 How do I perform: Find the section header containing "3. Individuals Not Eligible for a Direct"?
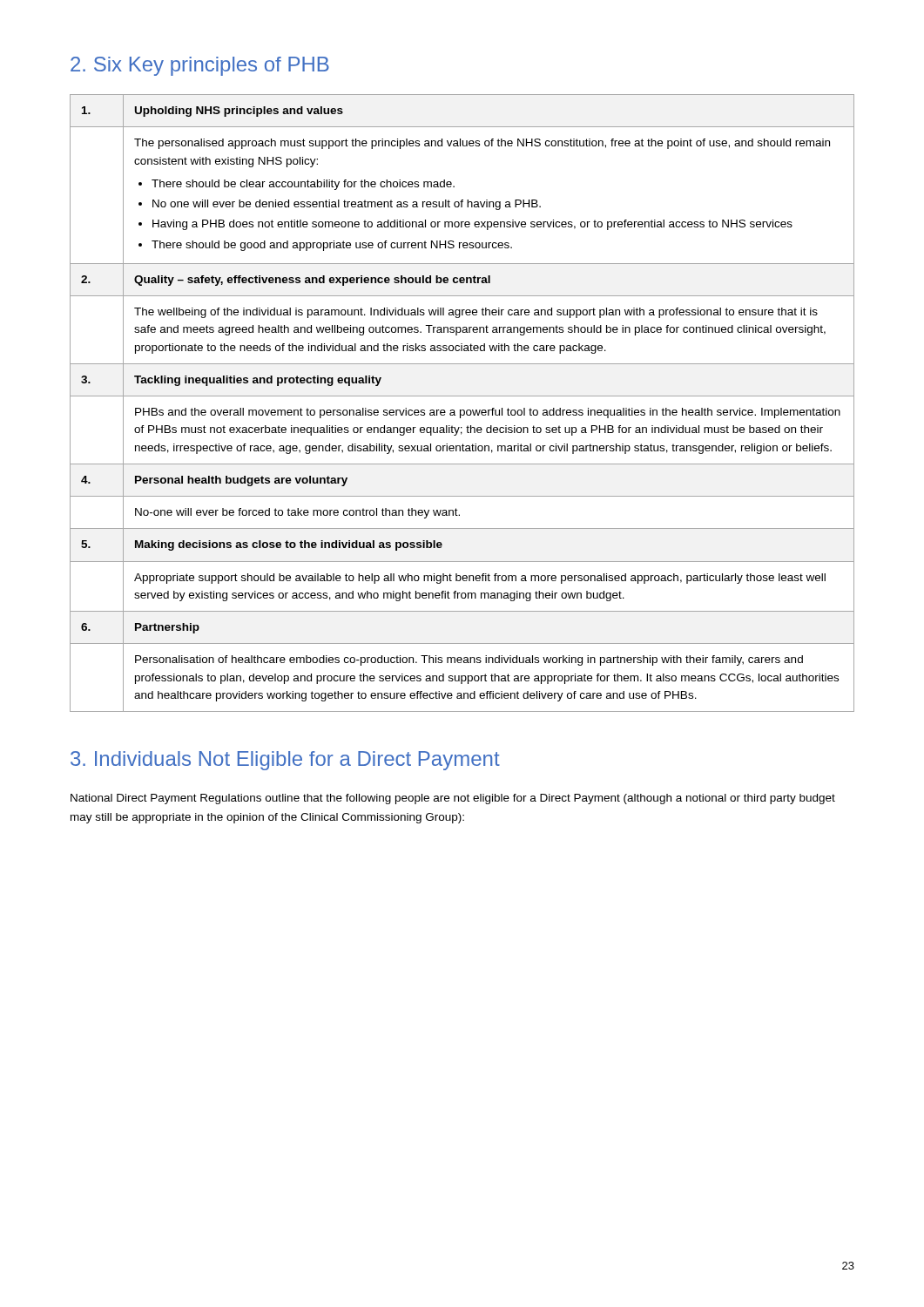(462, 759)
